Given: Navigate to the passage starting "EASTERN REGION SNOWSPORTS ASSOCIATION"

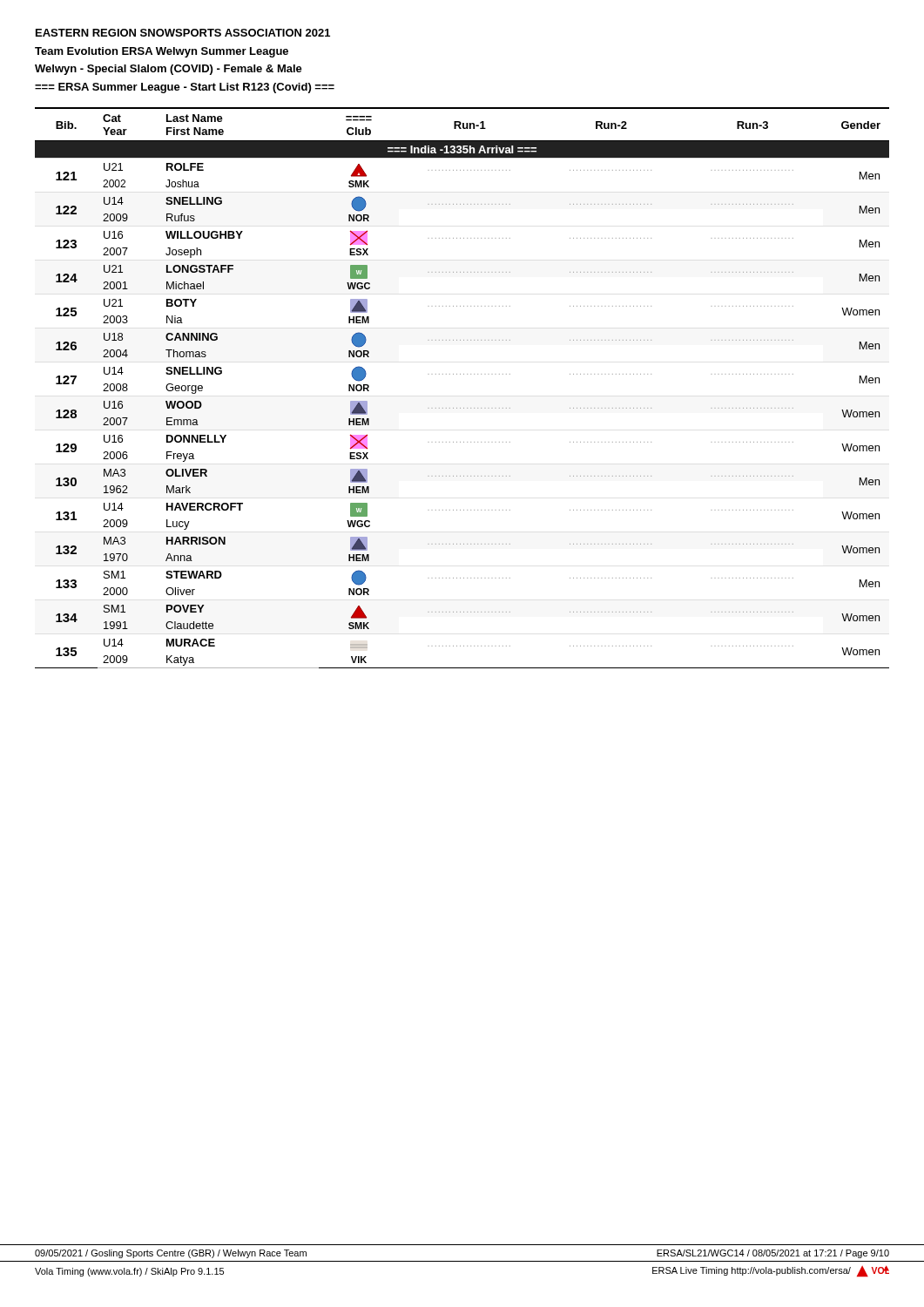Looking at the screenshot, I should [x=183, y=33].
